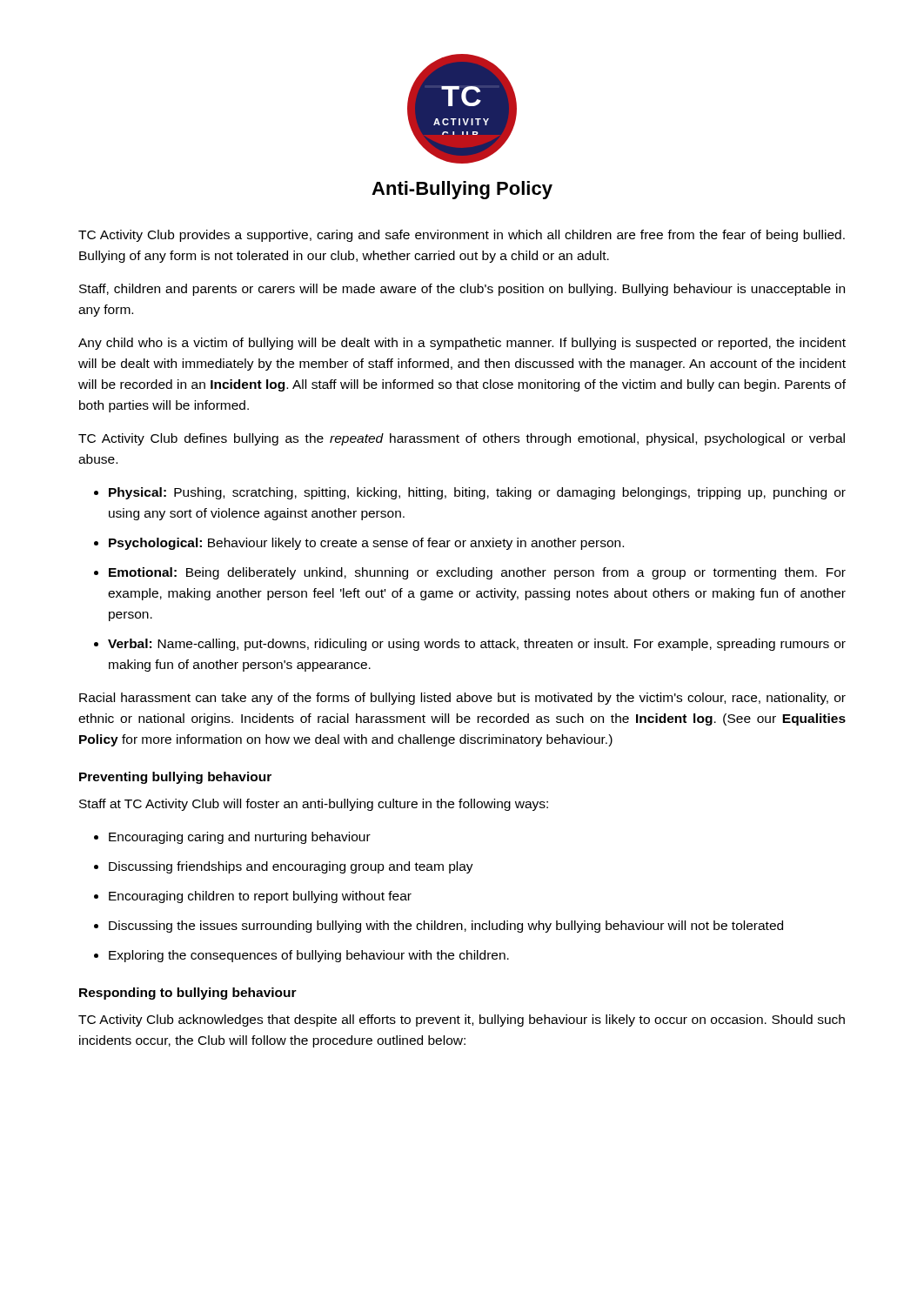Click the passage that begins "TC Activity Club defines bullying as the repeated"
924x1305 pixels.
click(462, 449)
